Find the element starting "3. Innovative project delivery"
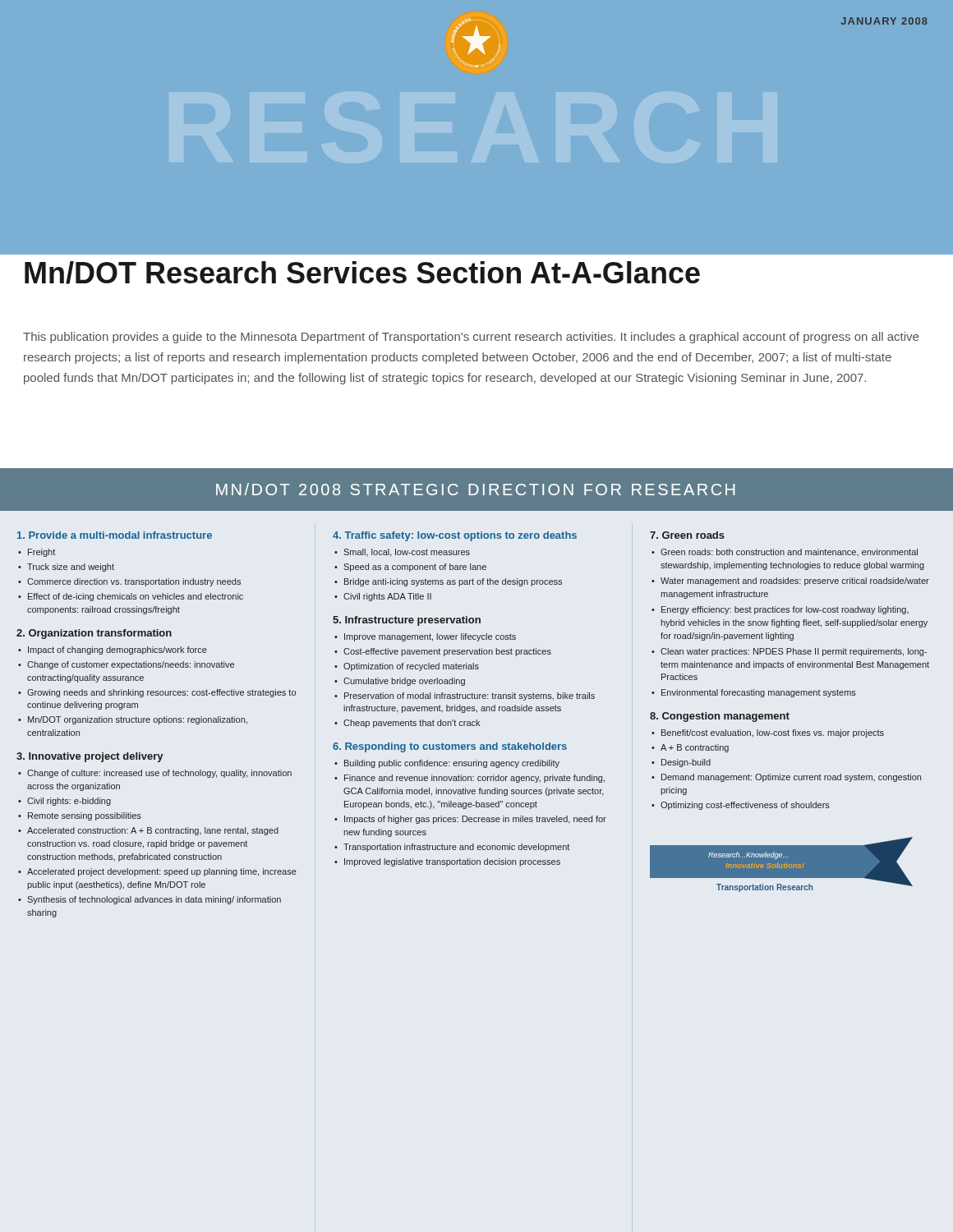Screen dimensions: 1232x953 coord(90,756)
